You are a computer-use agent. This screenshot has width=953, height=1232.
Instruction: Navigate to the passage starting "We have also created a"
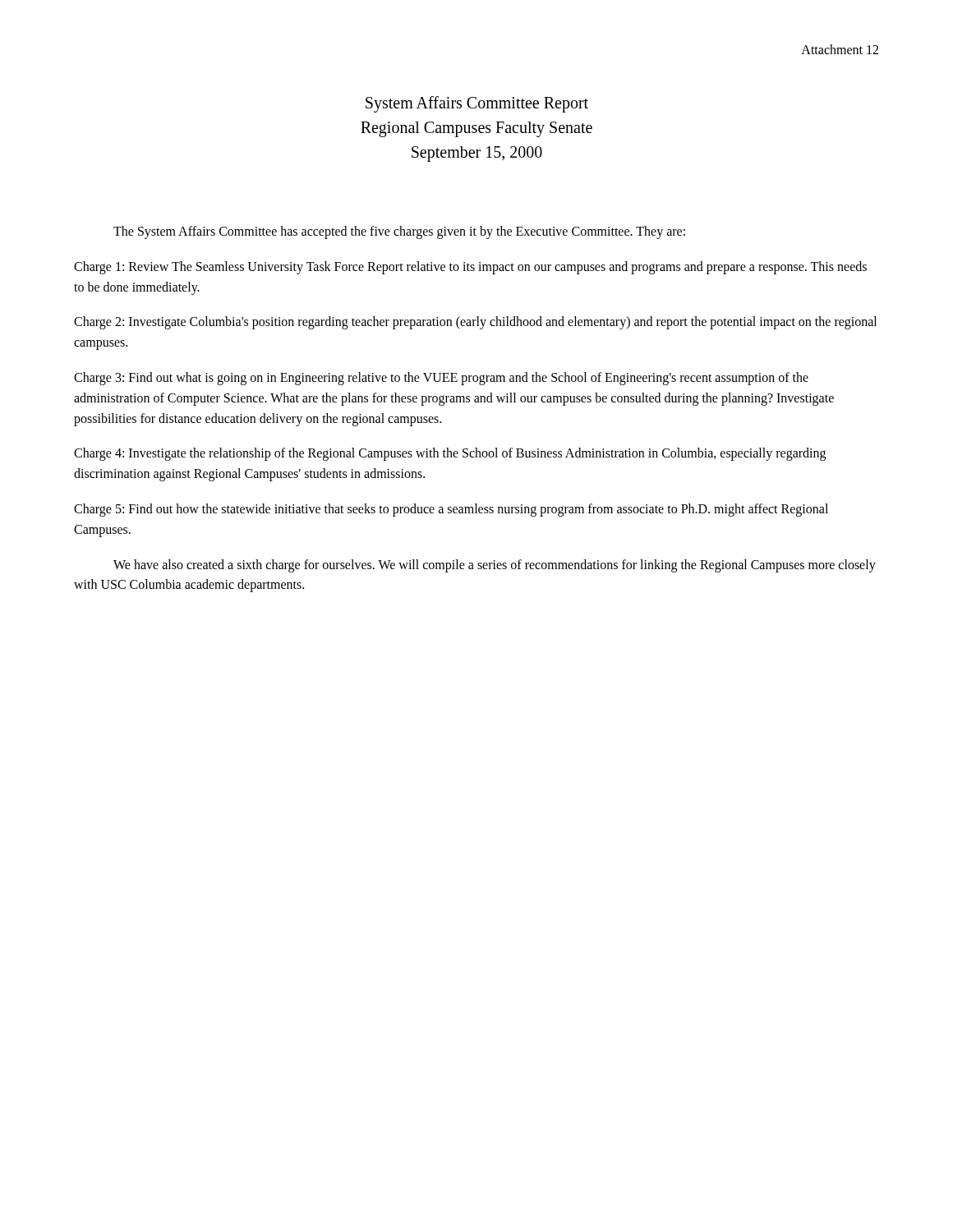(x=476, y=575)
